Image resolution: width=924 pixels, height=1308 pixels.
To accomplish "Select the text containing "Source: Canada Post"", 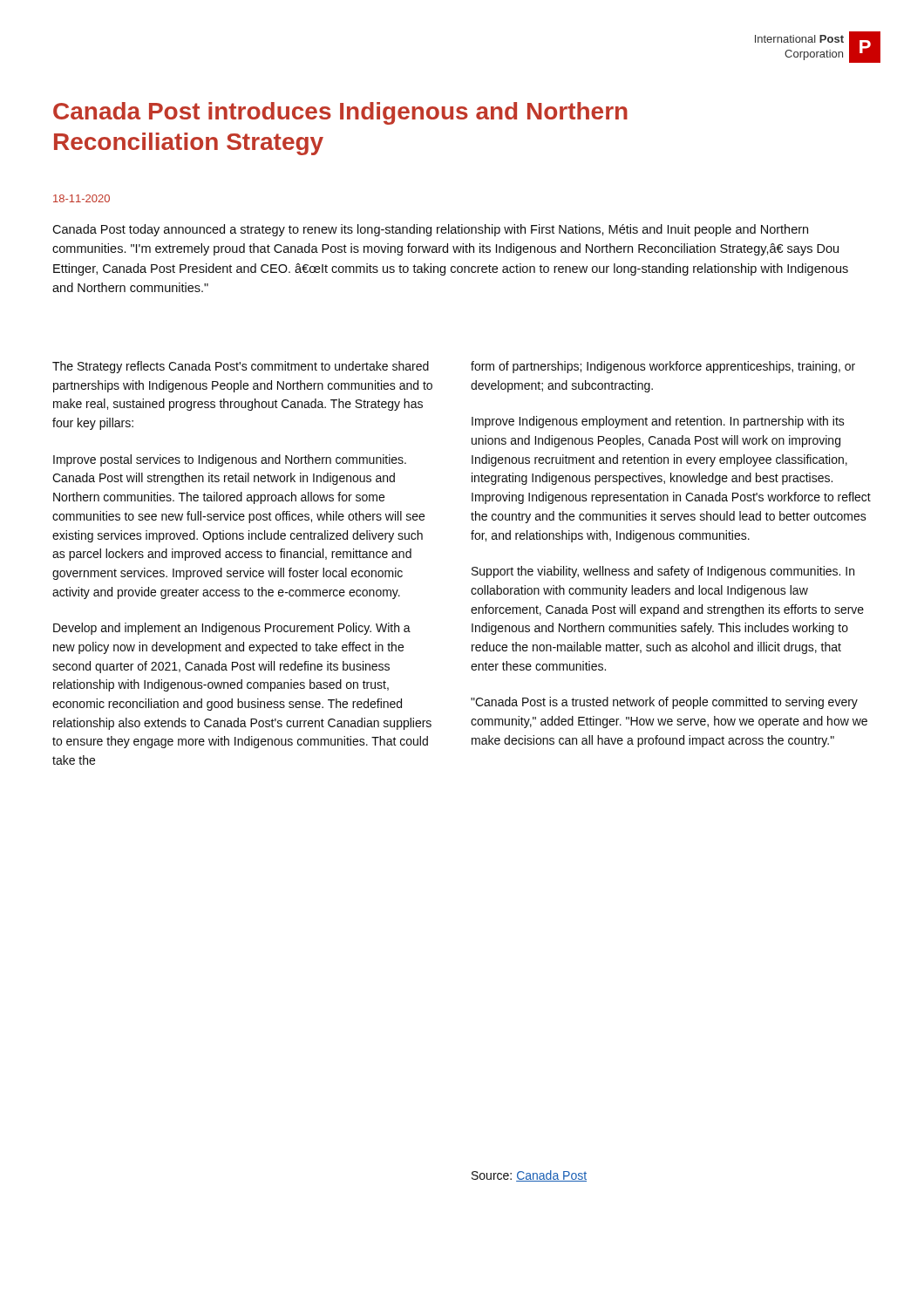I will point(529,1175).
